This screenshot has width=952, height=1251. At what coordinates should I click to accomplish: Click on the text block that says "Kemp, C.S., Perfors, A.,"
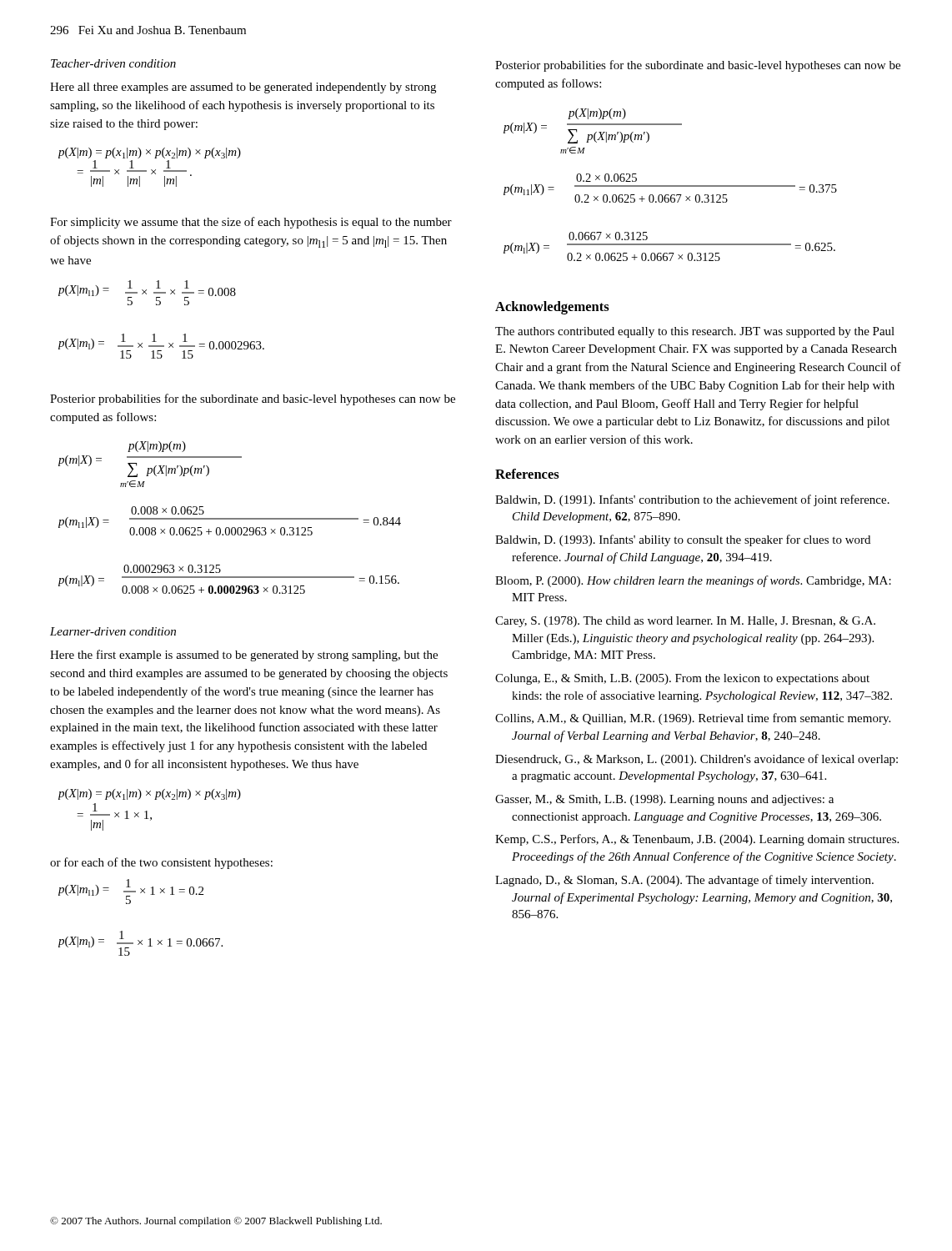click(697, 848)
